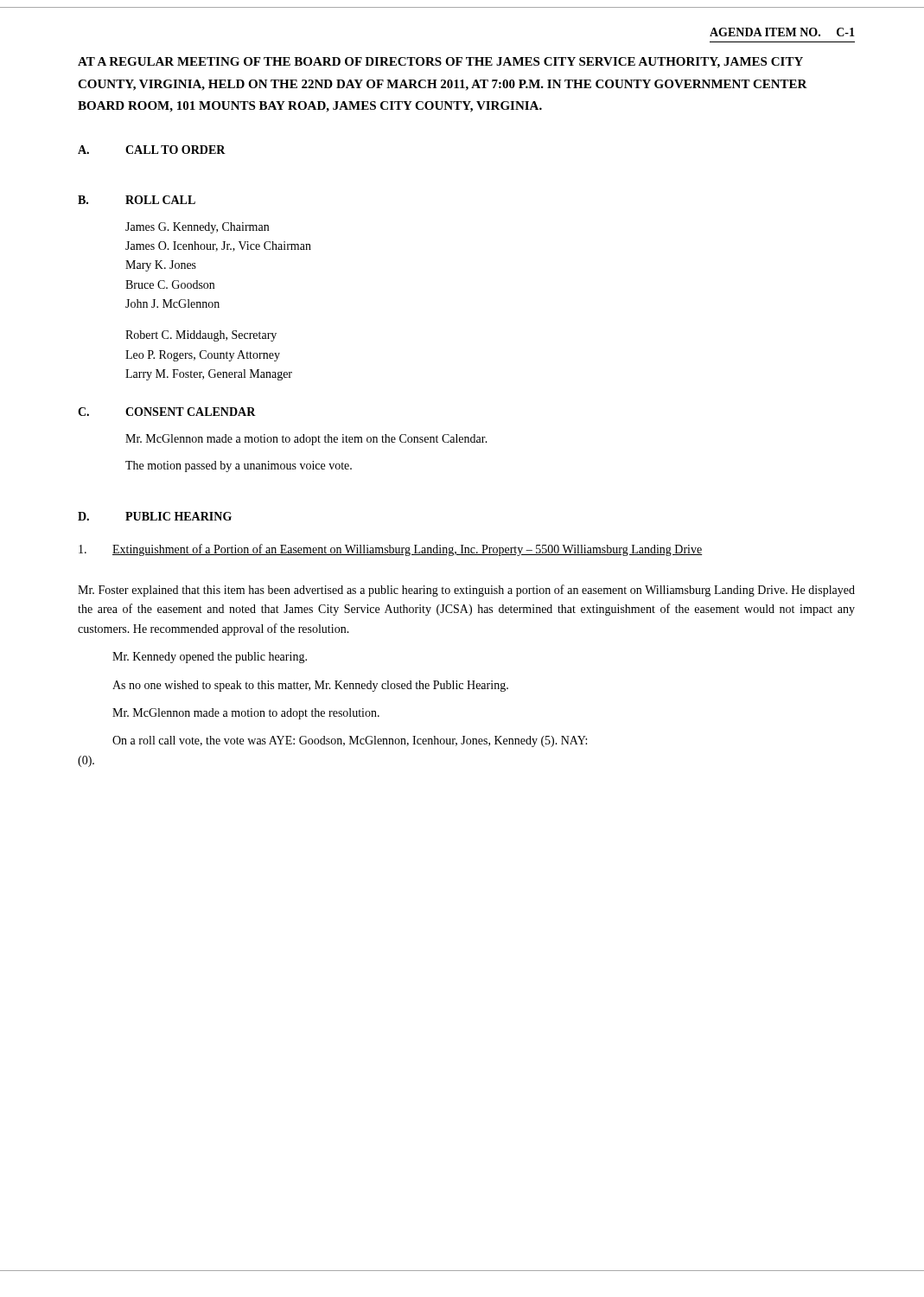Find the block on this page that starts "The motion passed by a unanimous voice"
Screen dimensions: 1297x924
pos(239,466)
